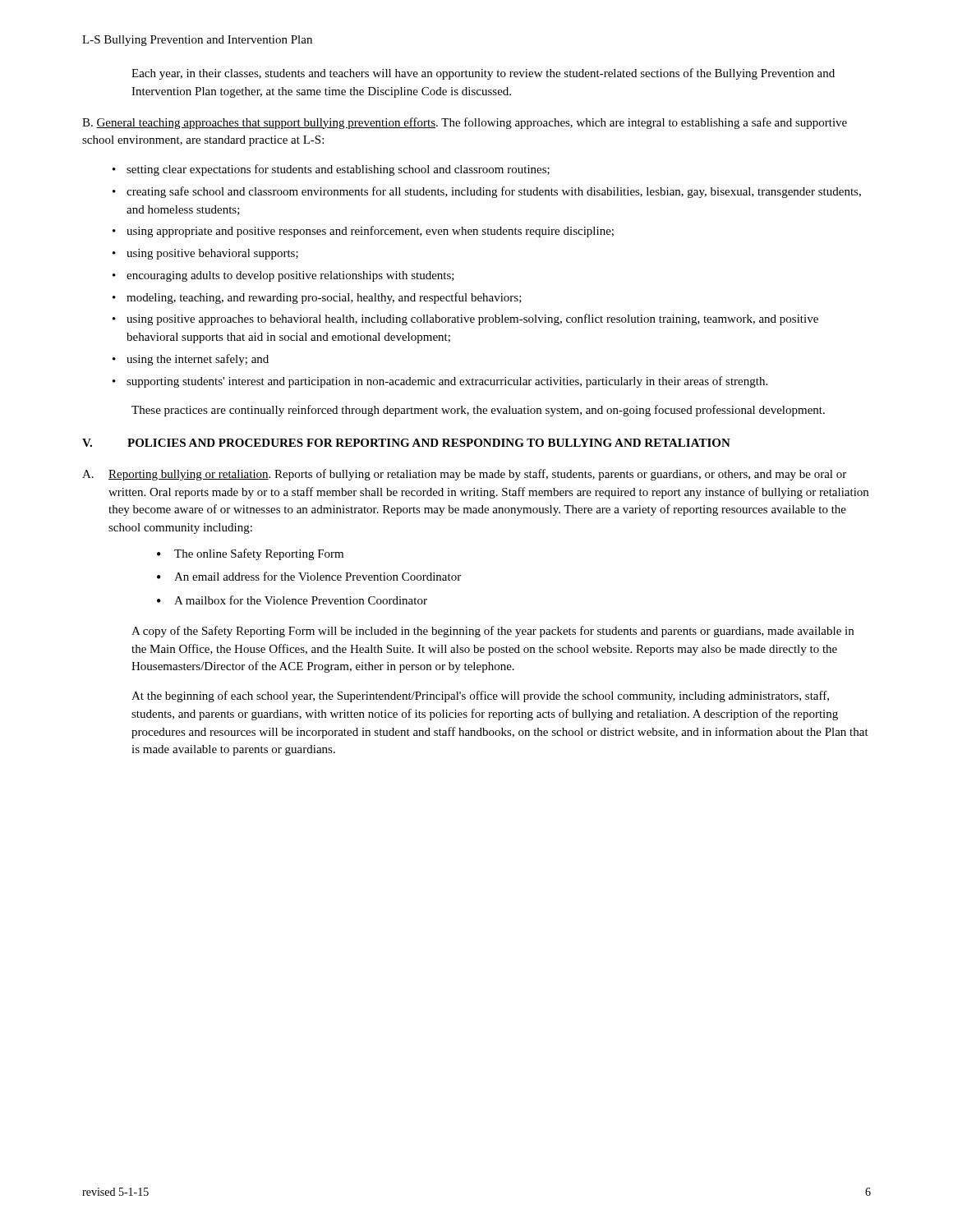Find the text block that says "A copy of the Safety"
Viewport: 953px width, 1232px height.
(501, 649)
